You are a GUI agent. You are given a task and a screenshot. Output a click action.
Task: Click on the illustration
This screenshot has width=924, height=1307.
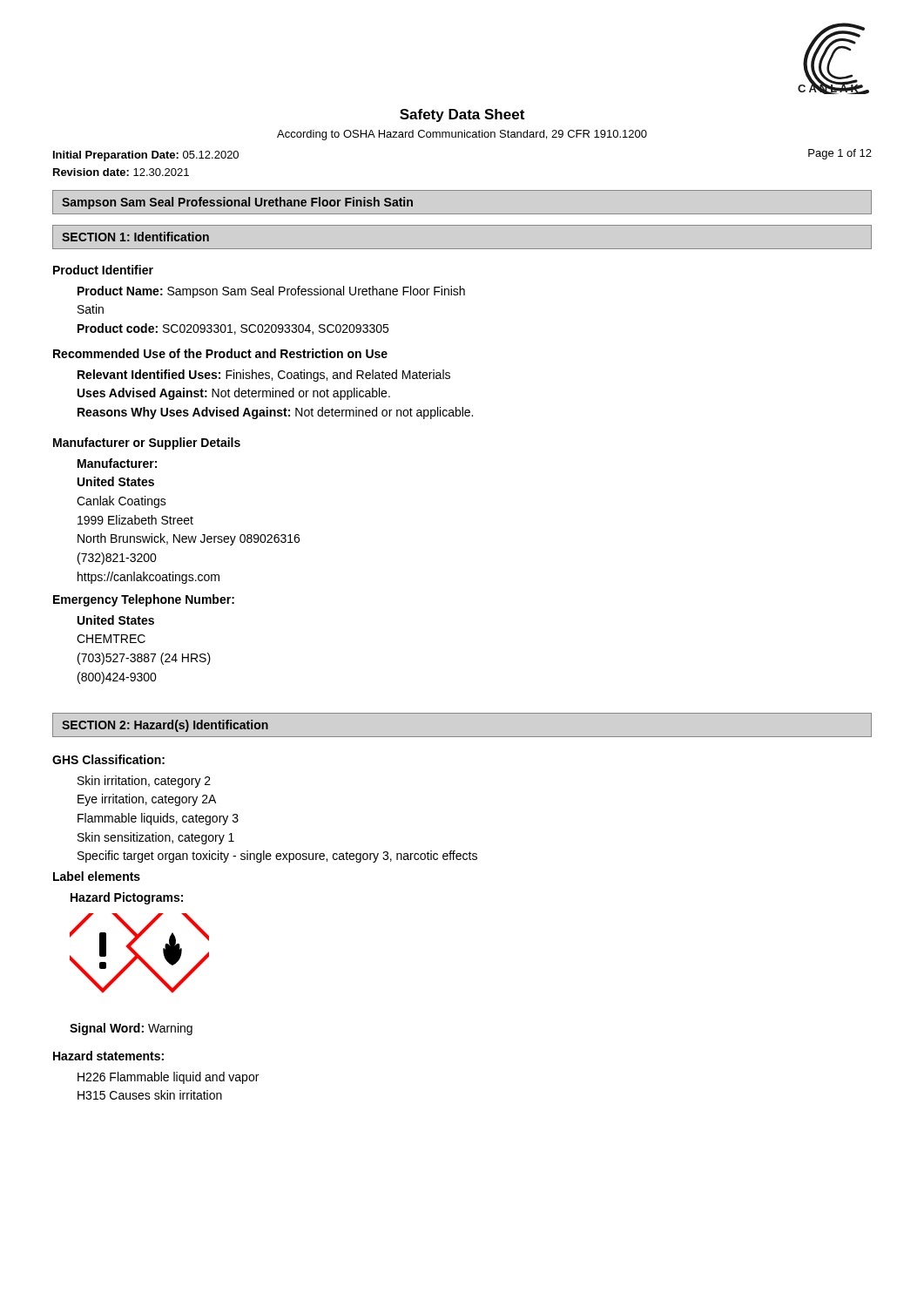139,961
